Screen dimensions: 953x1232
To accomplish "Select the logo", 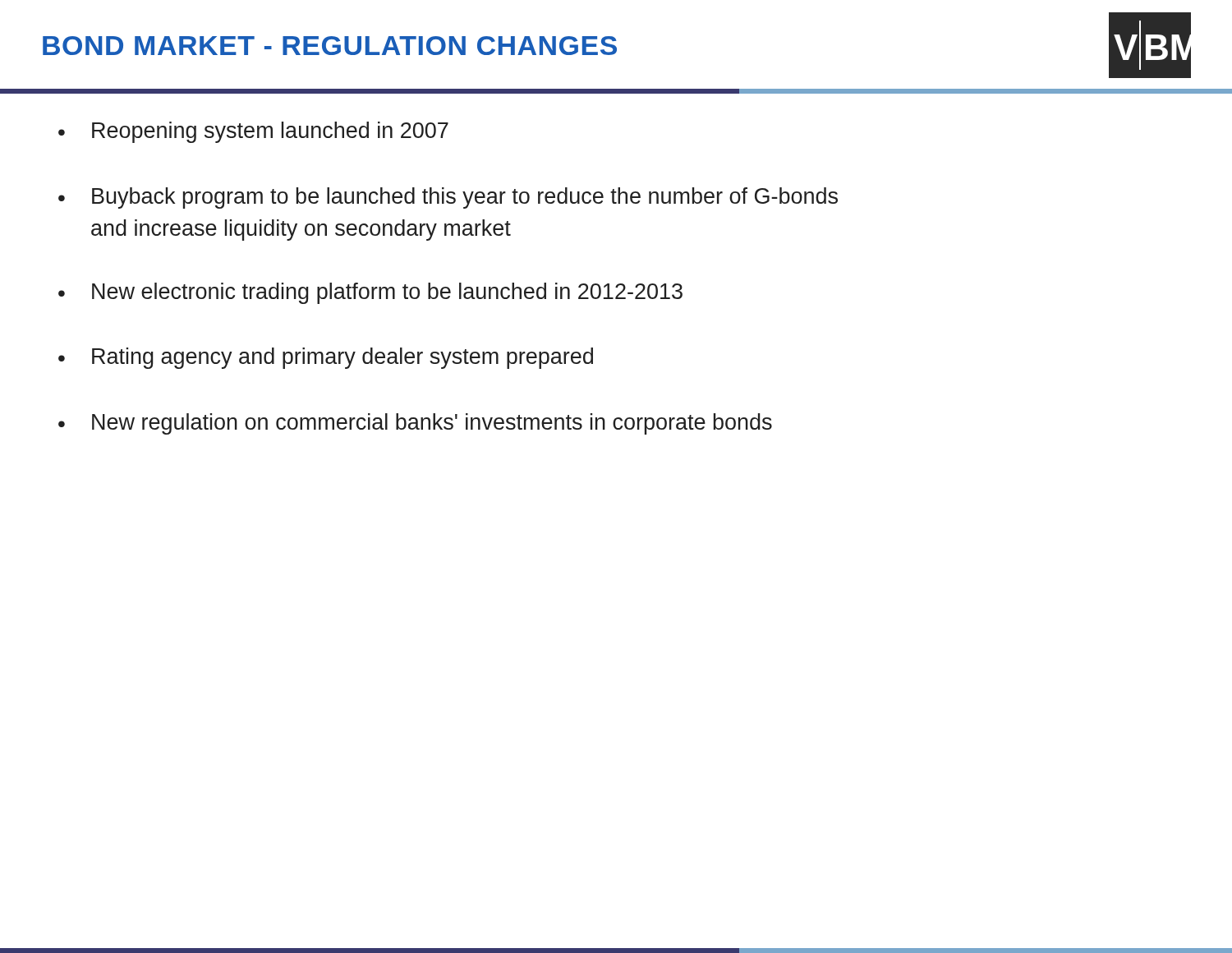I will pyautogui.click(x=1150, y=45).
